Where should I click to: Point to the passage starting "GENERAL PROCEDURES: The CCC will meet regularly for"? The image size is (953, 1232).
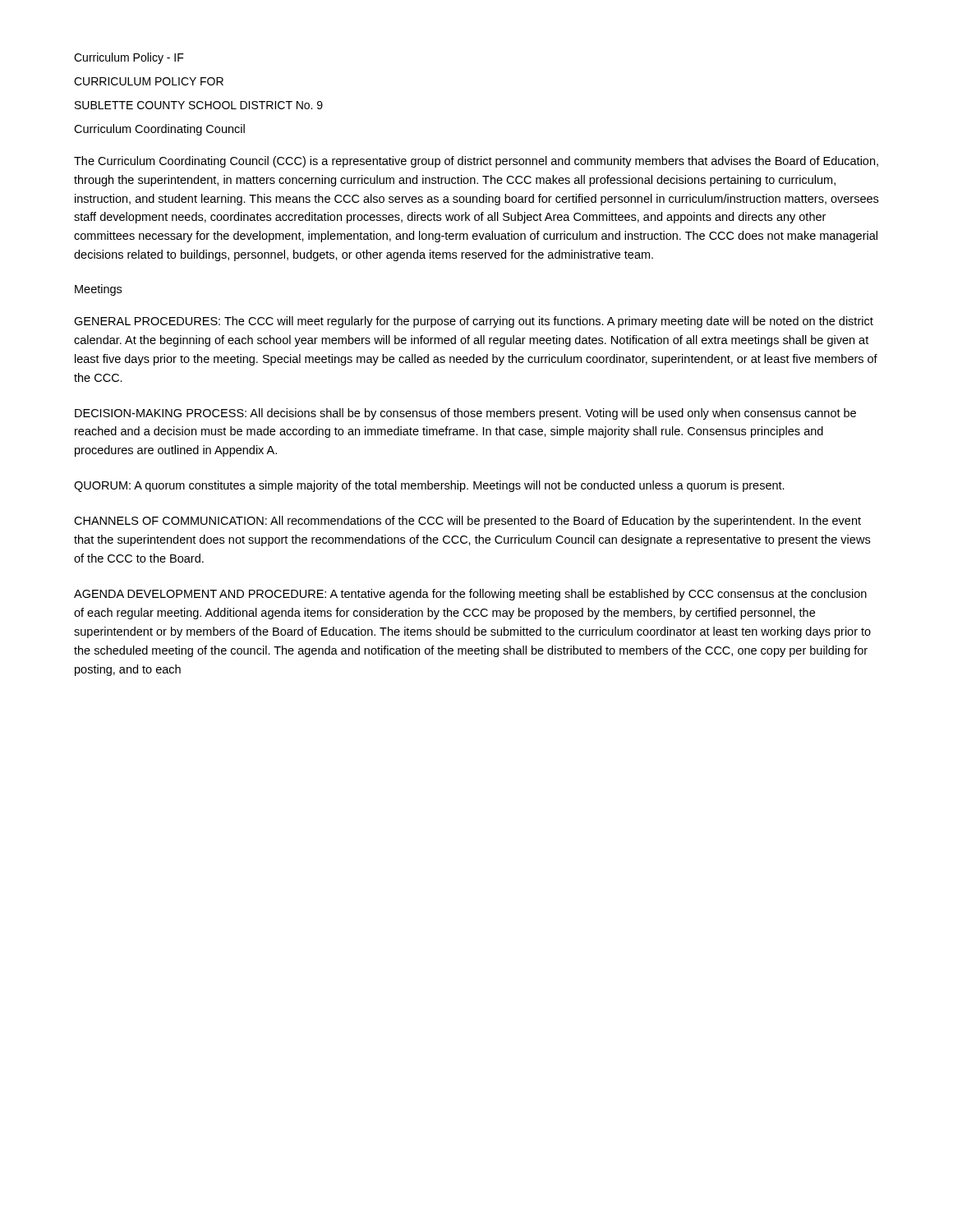click(476, 349)
